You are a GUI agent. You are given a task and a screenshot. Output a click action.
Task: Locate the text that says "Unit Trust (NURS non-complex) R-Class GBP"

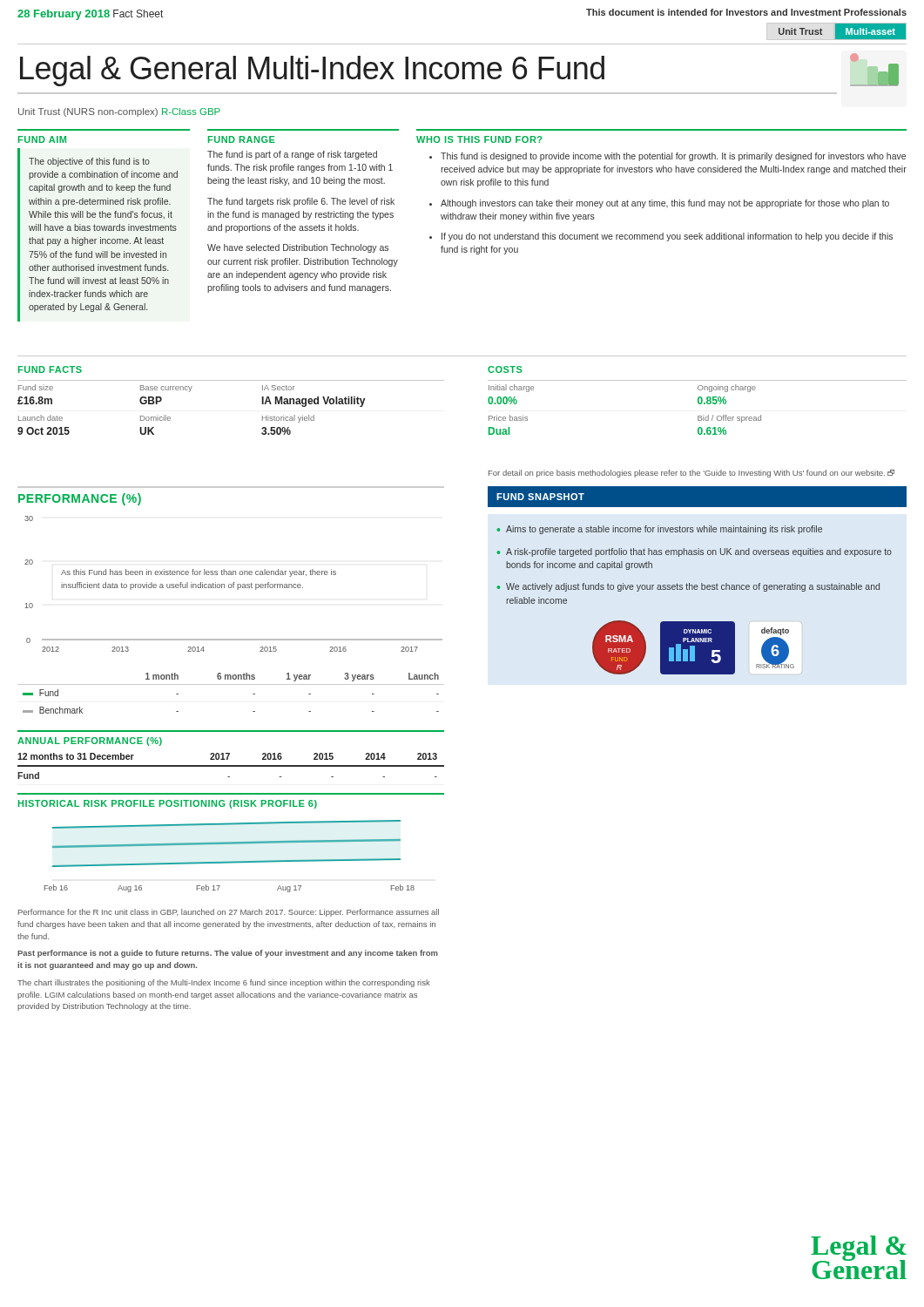click(x=119, y=111)
